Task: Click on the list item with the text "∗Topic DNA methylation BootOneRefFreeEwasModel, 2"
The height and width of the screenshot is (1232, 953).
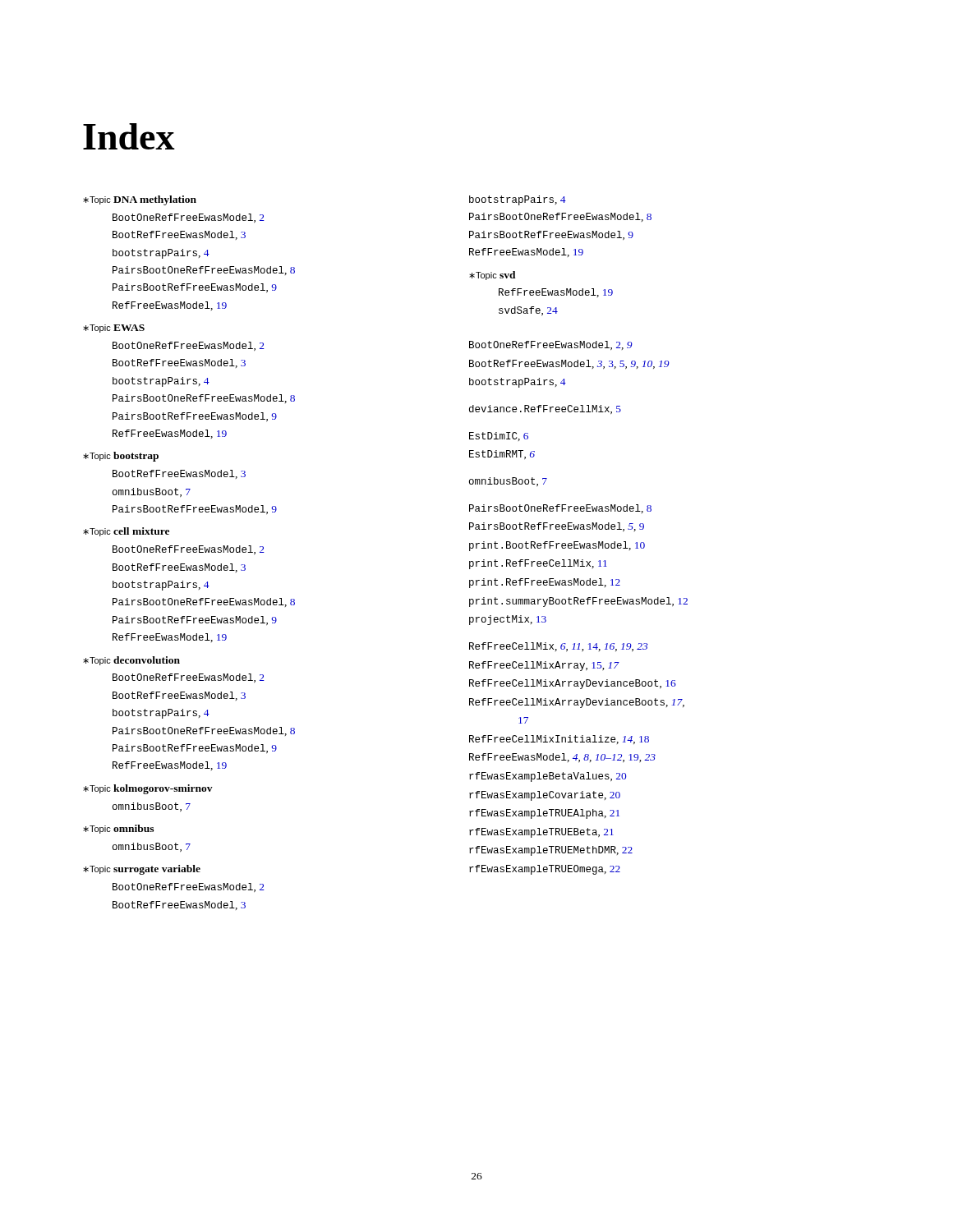Action: click(x=140, y=200)
